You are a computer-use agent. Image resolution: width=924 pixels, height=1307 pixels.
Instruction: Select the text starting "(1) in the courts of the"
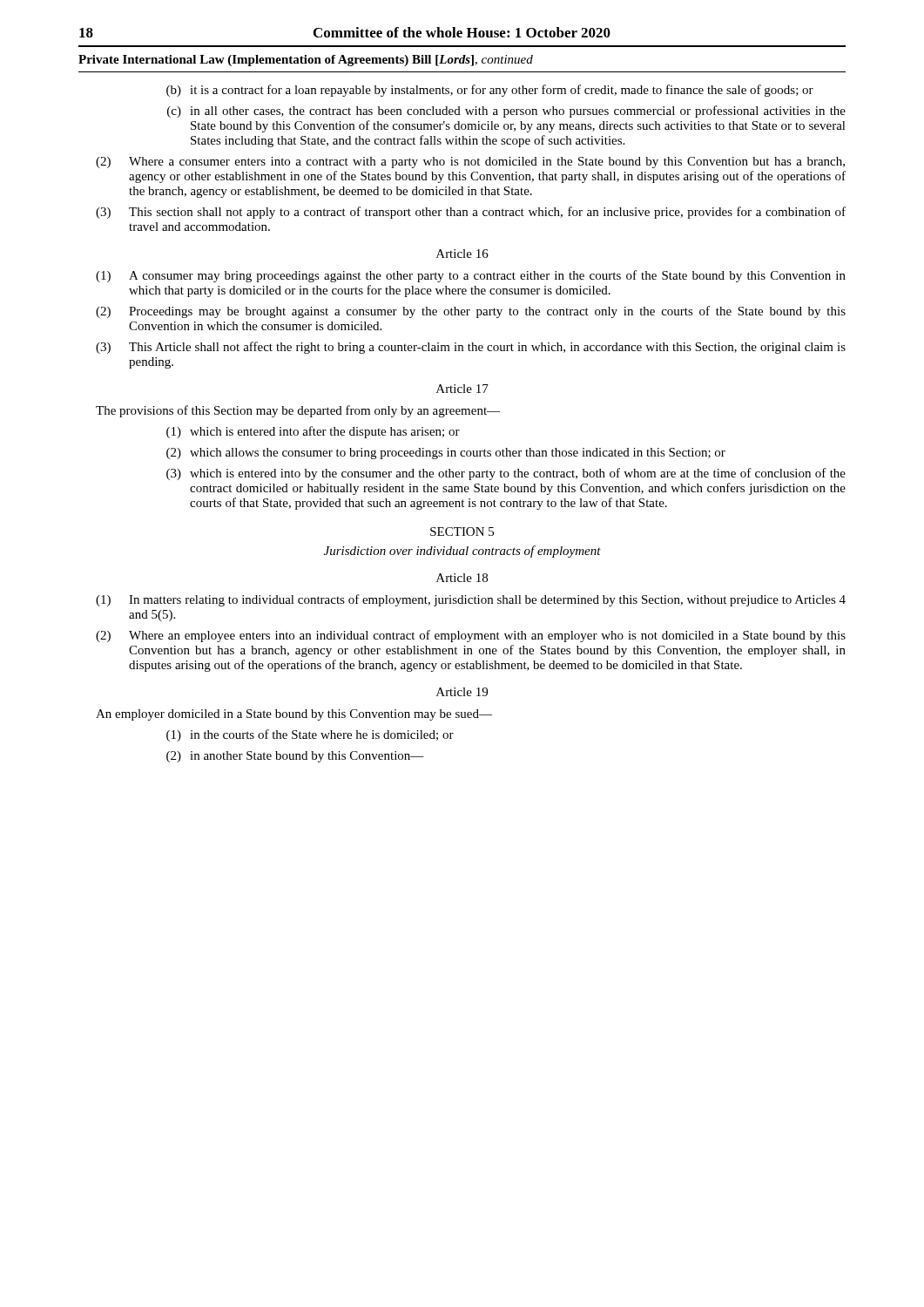310,735
